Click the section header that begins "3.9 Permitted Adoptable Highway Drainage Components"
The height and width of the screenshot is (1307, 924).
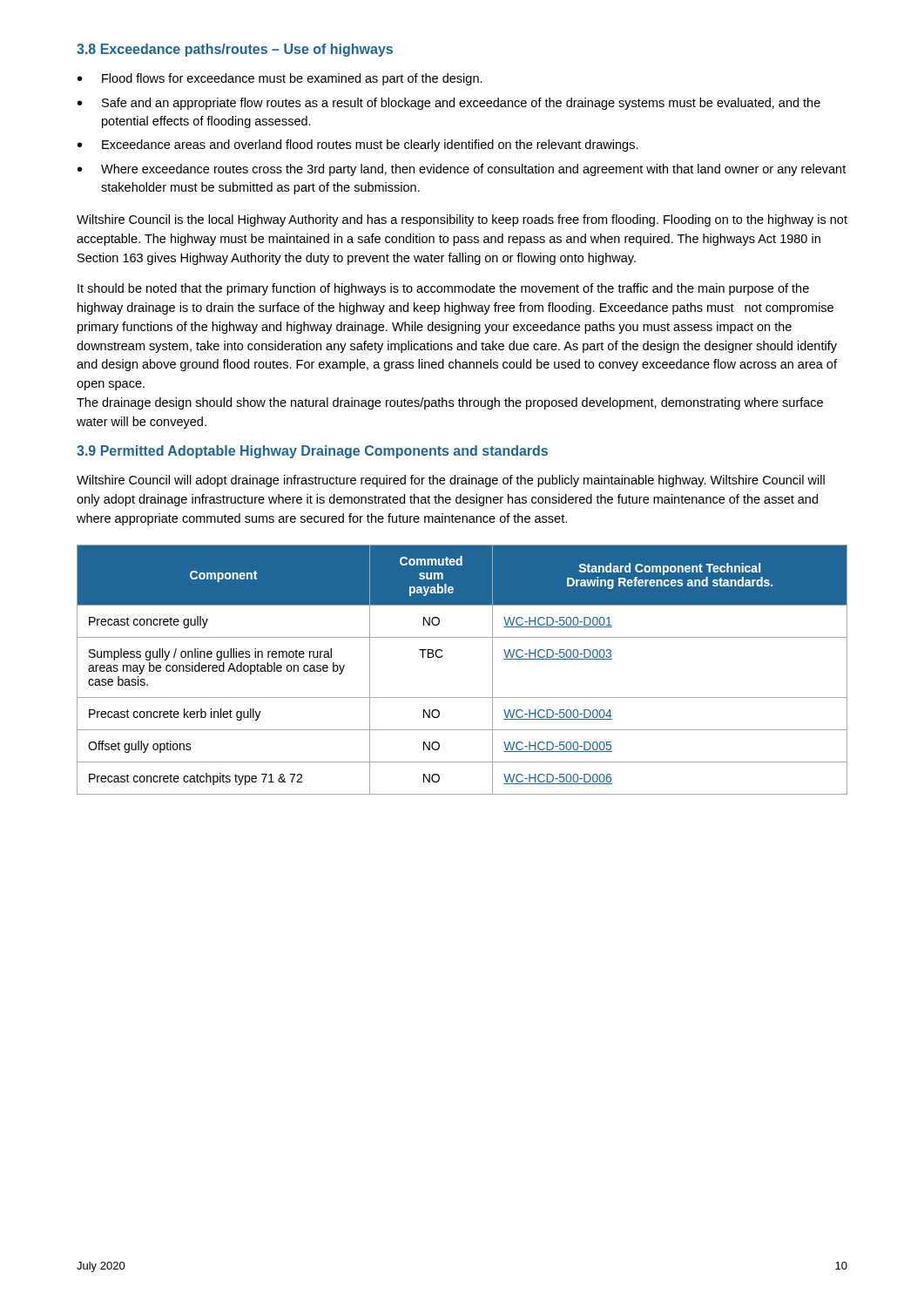[x=462, y=452]
